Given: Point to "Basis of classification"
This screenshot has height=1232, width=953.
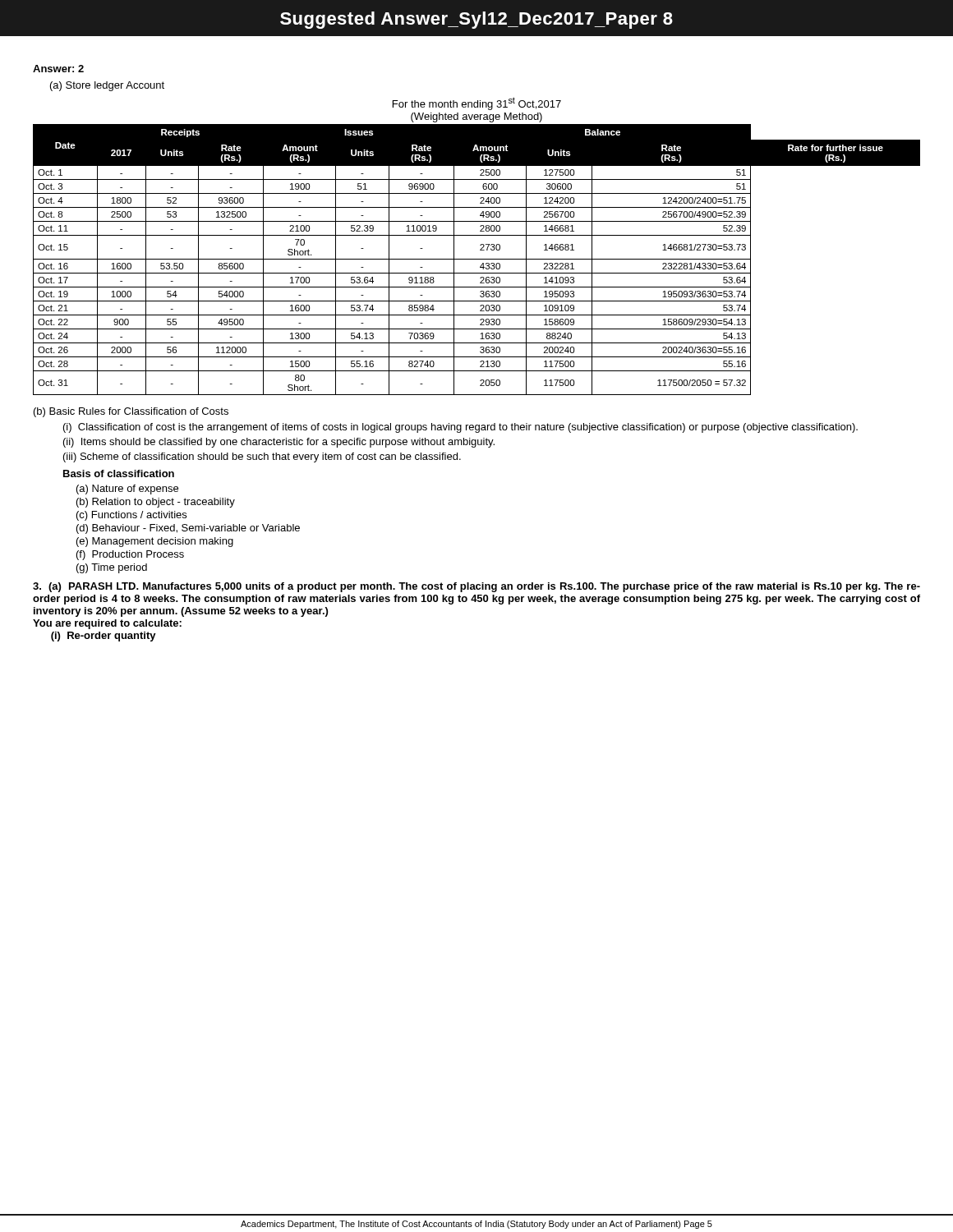Looking at the screenshot, I should point(119,474).
